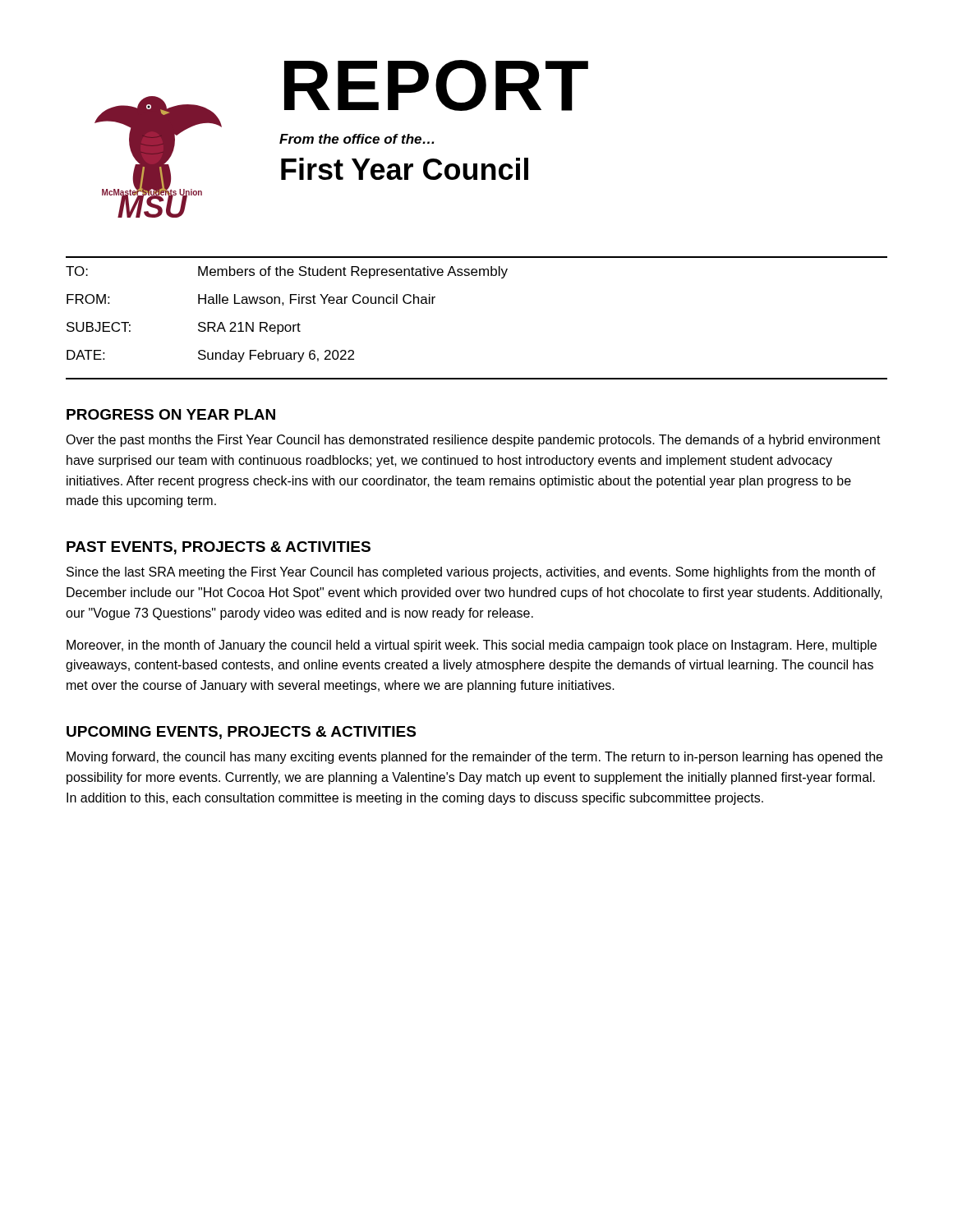953x1232 pixels.
Task: Locate the block of text that opens with "Over the past months the First"
Action: tap(473, 470)
